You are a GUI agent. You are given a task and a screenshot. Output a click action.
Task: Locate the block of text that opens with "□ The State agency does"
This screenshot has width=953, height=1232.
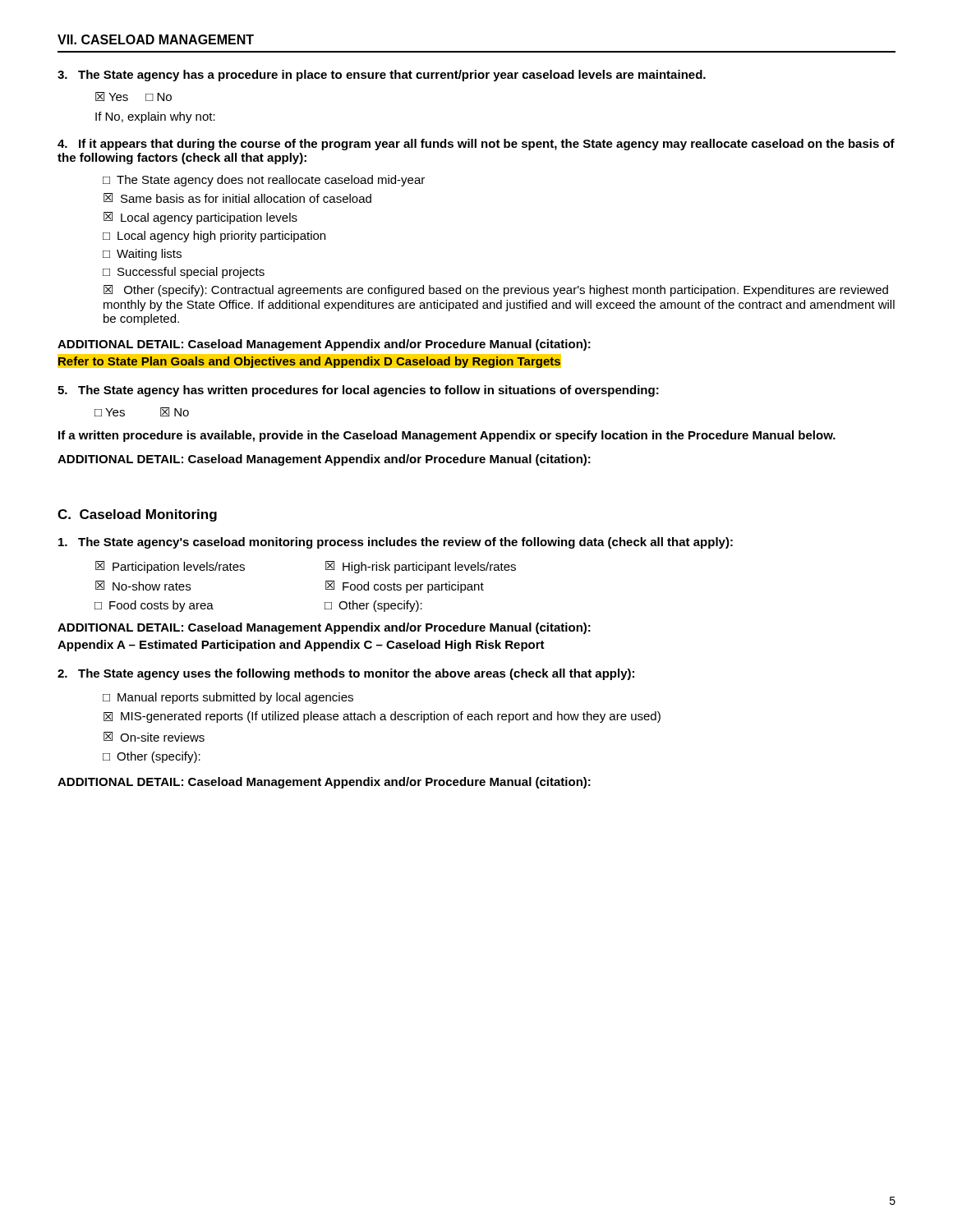point(264,179)
